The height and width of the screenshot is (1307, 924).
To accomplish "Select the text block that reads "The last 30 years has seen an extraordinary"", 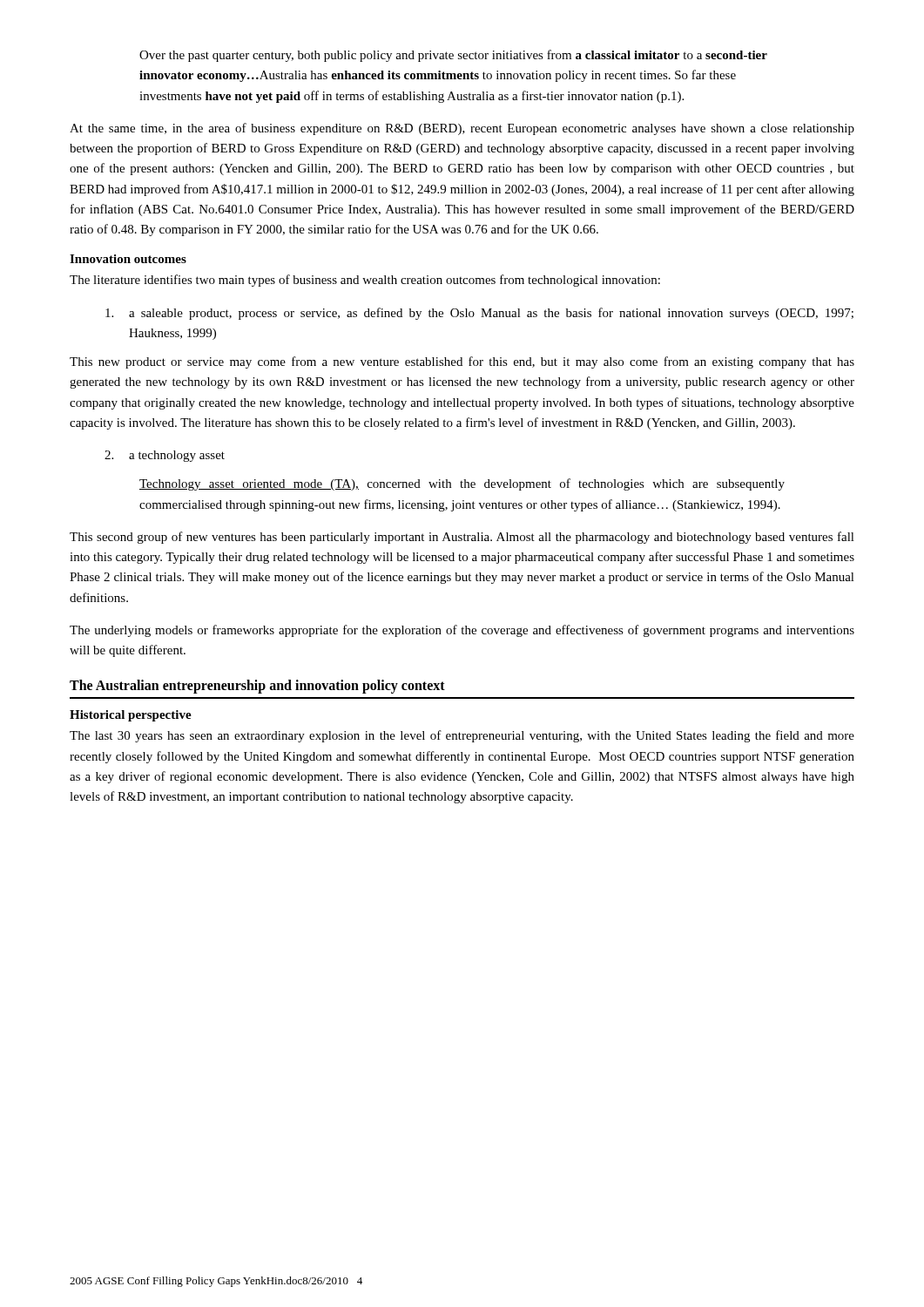I will pos(462,766).
